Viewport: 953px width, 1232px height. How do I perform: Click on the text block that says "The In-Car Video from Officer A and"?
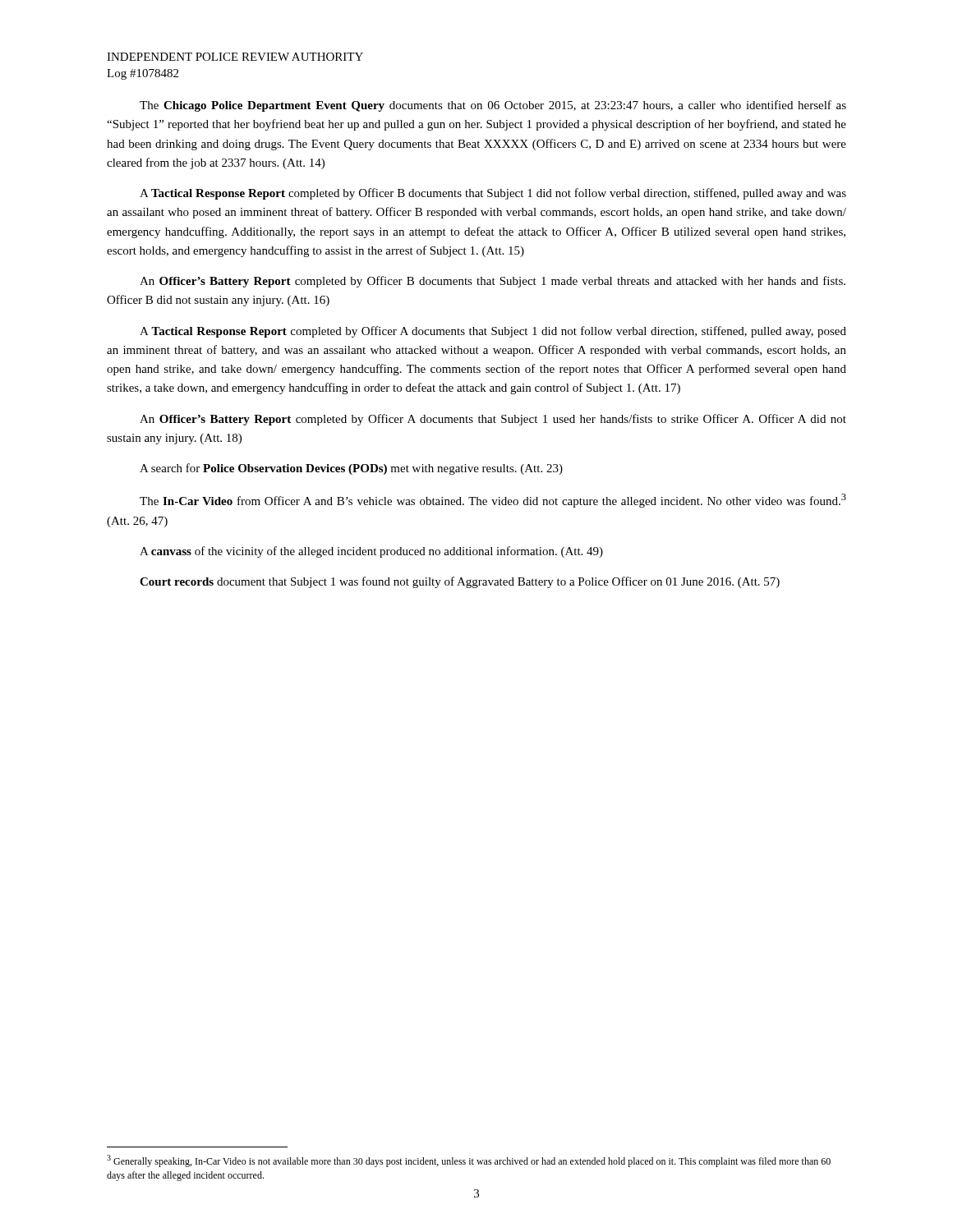click(x=476, y=509)
